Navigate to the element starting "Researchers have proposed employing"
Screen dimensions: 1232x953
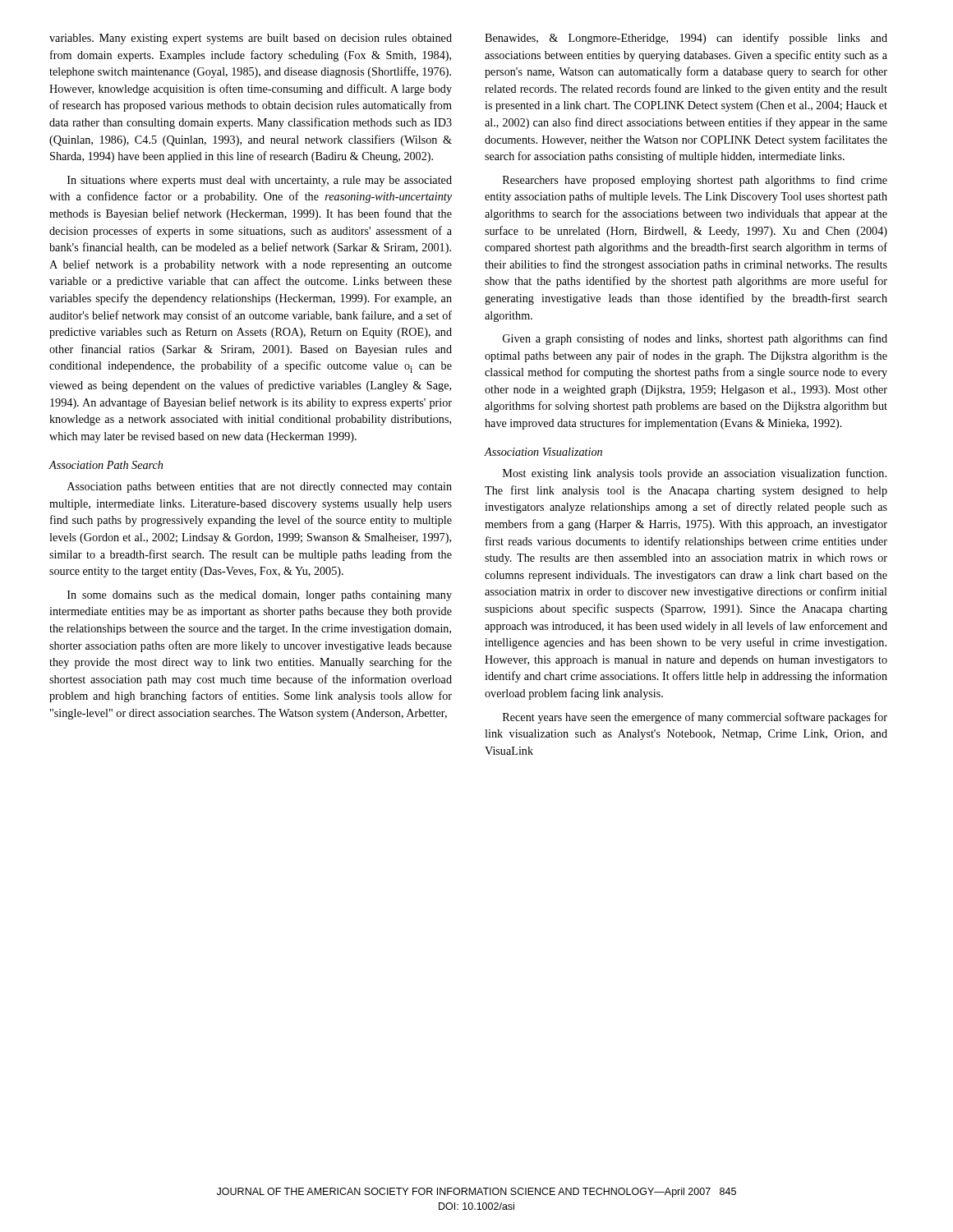[x=686, y=248]
